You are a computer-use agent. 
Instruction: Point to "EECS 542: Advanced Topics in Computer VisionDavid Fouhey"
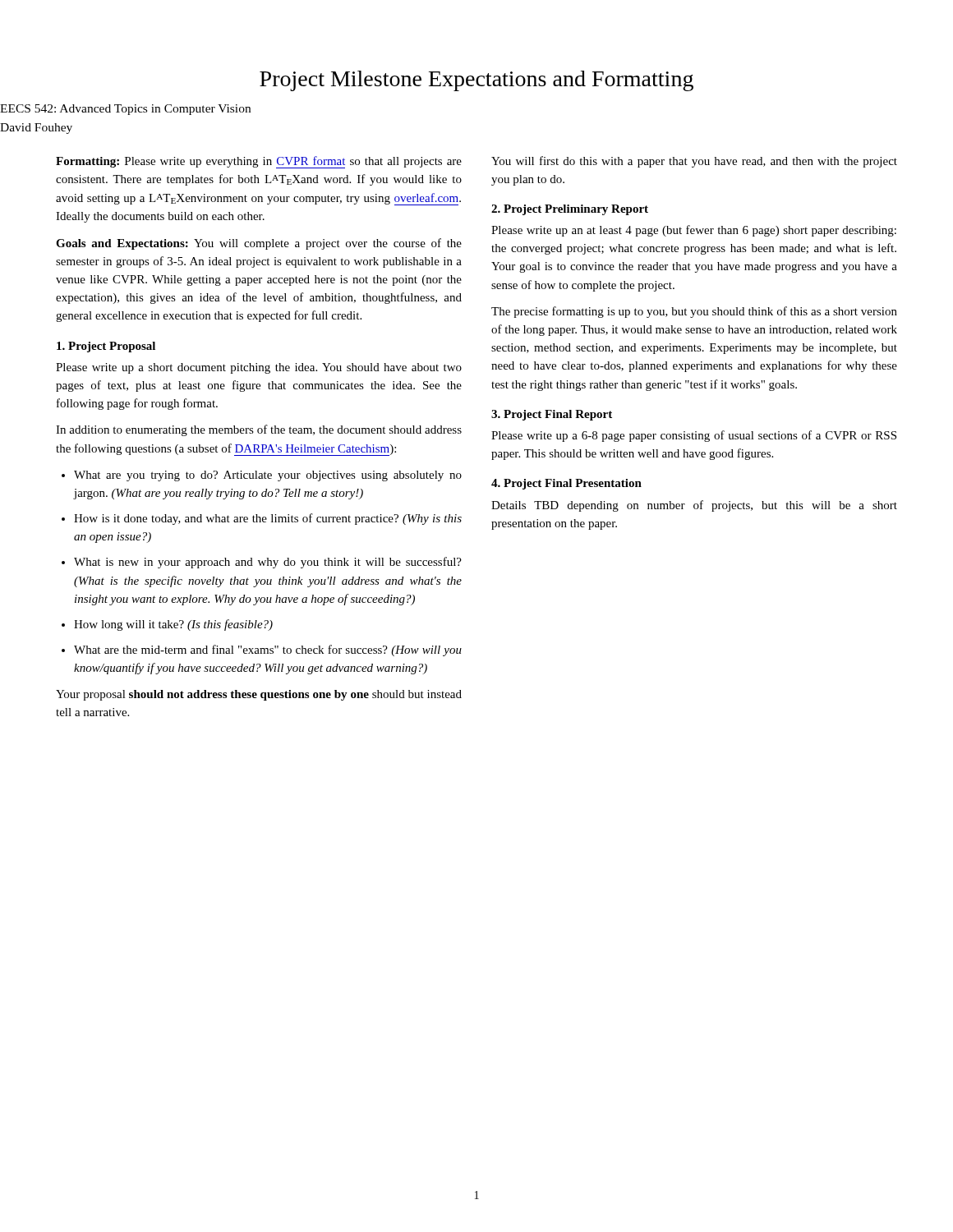pos(125,110)
